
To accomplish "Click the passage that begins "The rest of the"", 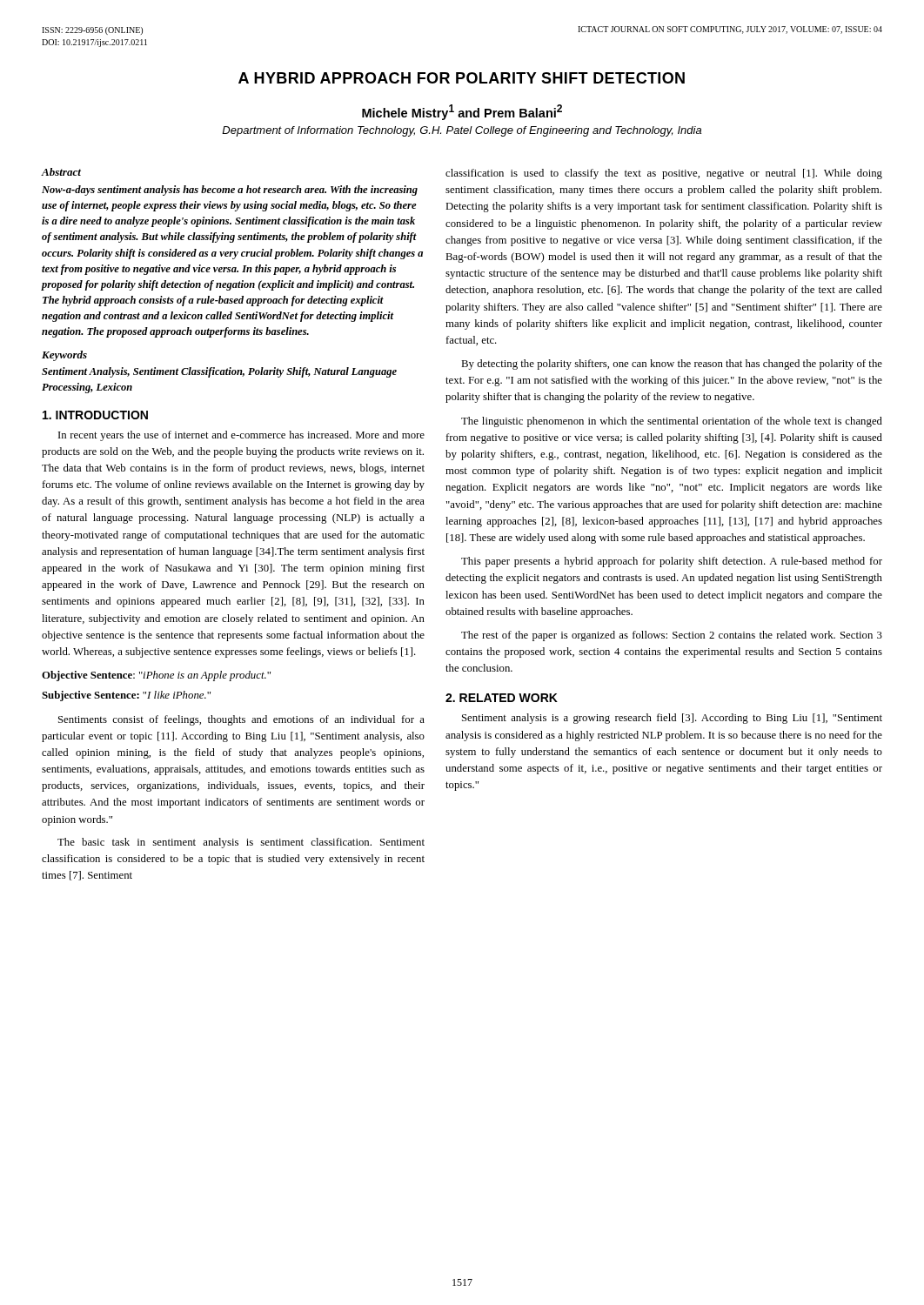I will [x=664, y=652].
